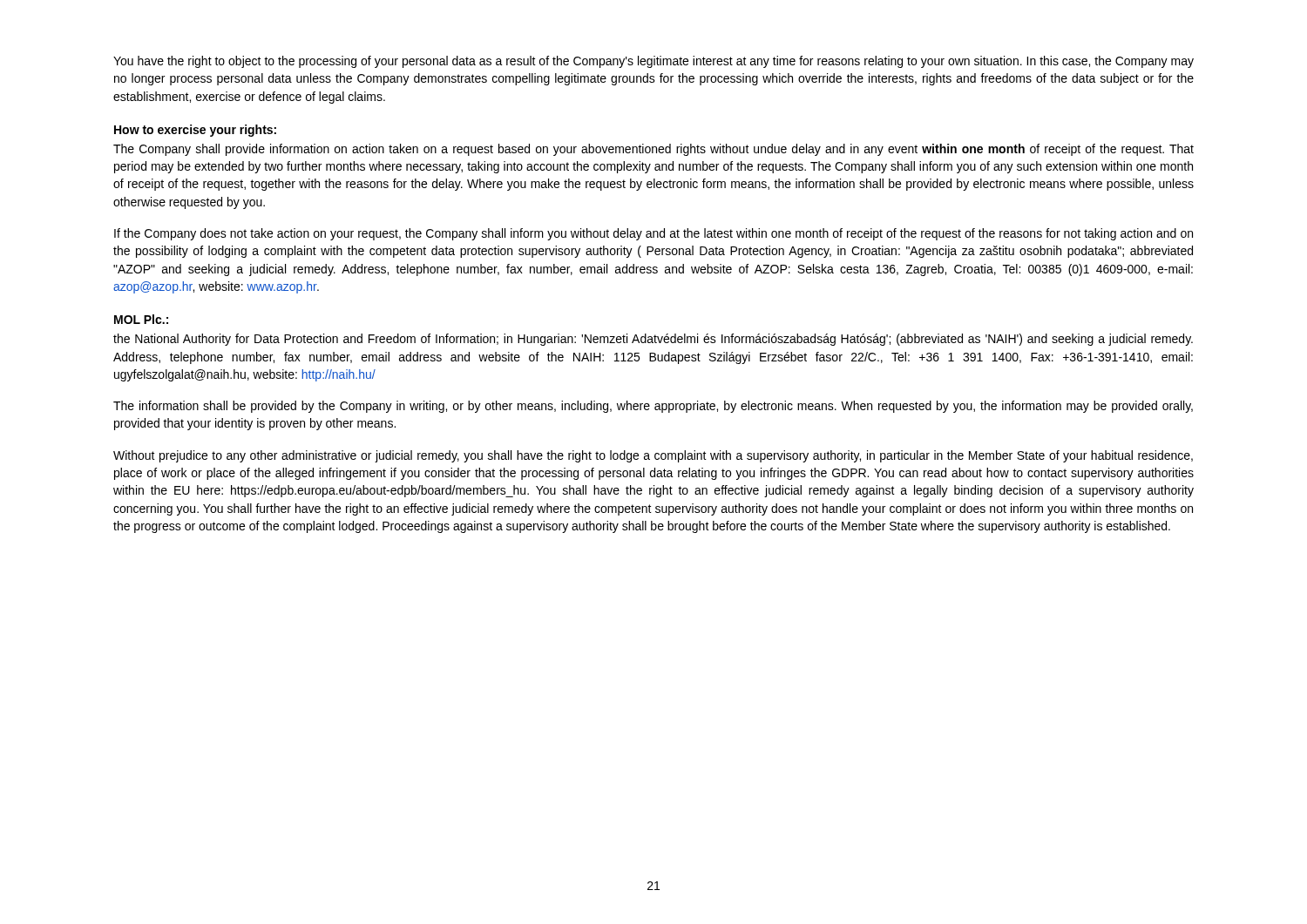The height and width of the screenshot is (924, 1307).
Task: Click on the text block with the text "Without prejudice to any other administrative"
Action: (654, 491)
